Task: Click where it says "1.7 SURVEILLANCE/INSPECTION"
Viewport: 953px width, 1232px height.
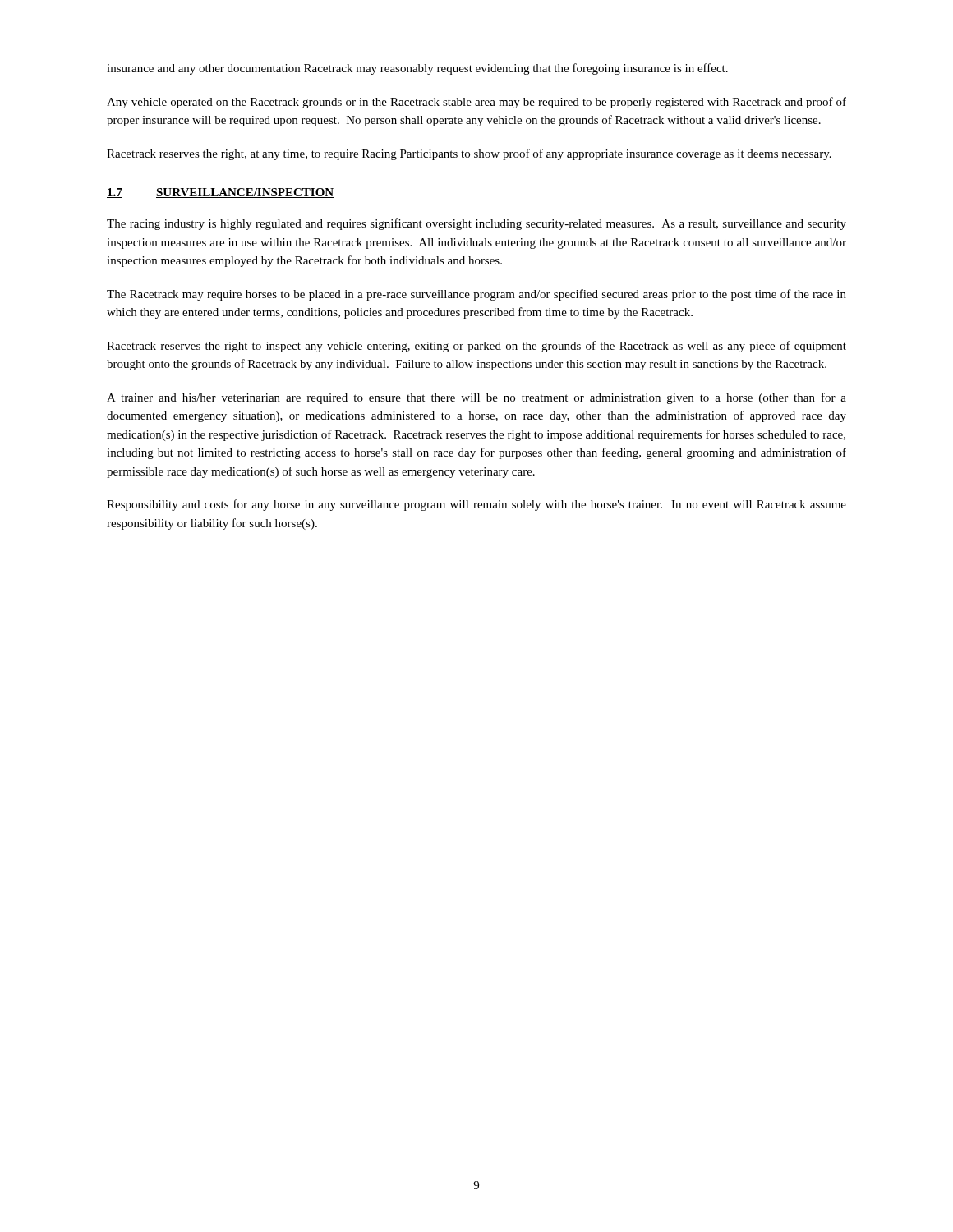Action: click(x=220, y=193)
